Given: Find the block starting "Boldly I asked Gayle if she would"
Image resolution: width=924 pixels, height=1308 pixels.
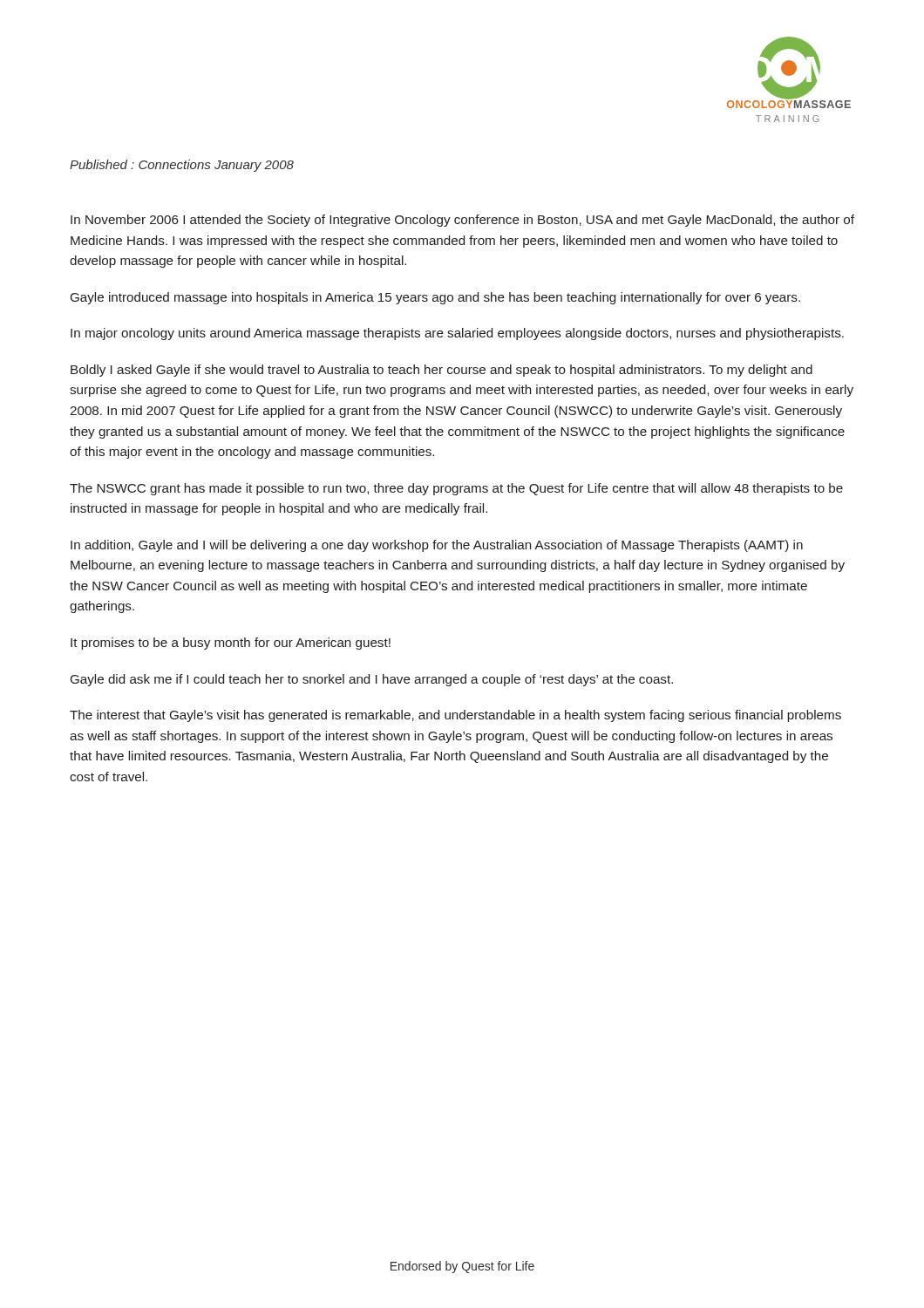Looking at the screenshot, I should click(462, 410).
